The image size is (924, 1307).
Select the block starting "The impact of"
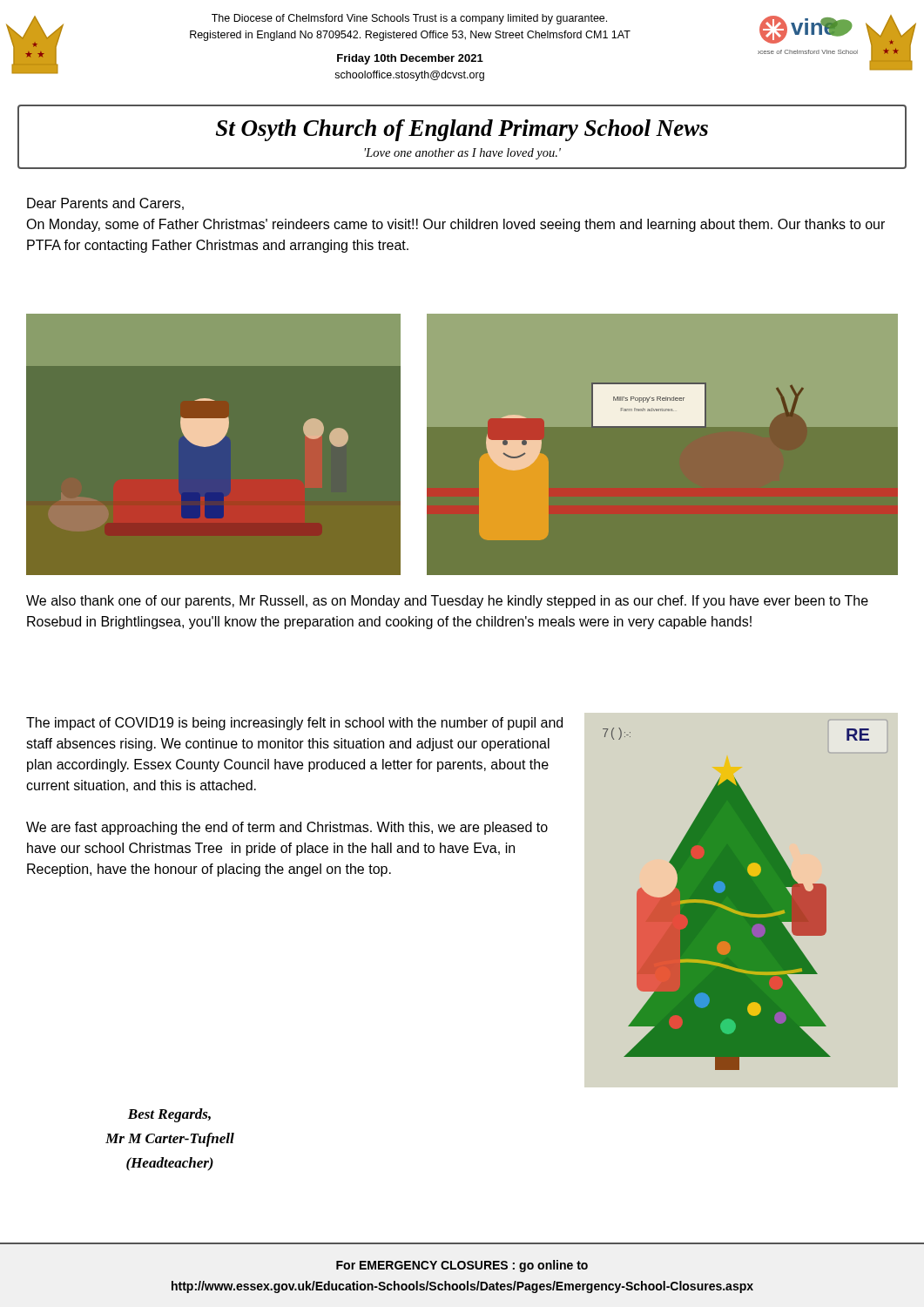pos(294,724)
